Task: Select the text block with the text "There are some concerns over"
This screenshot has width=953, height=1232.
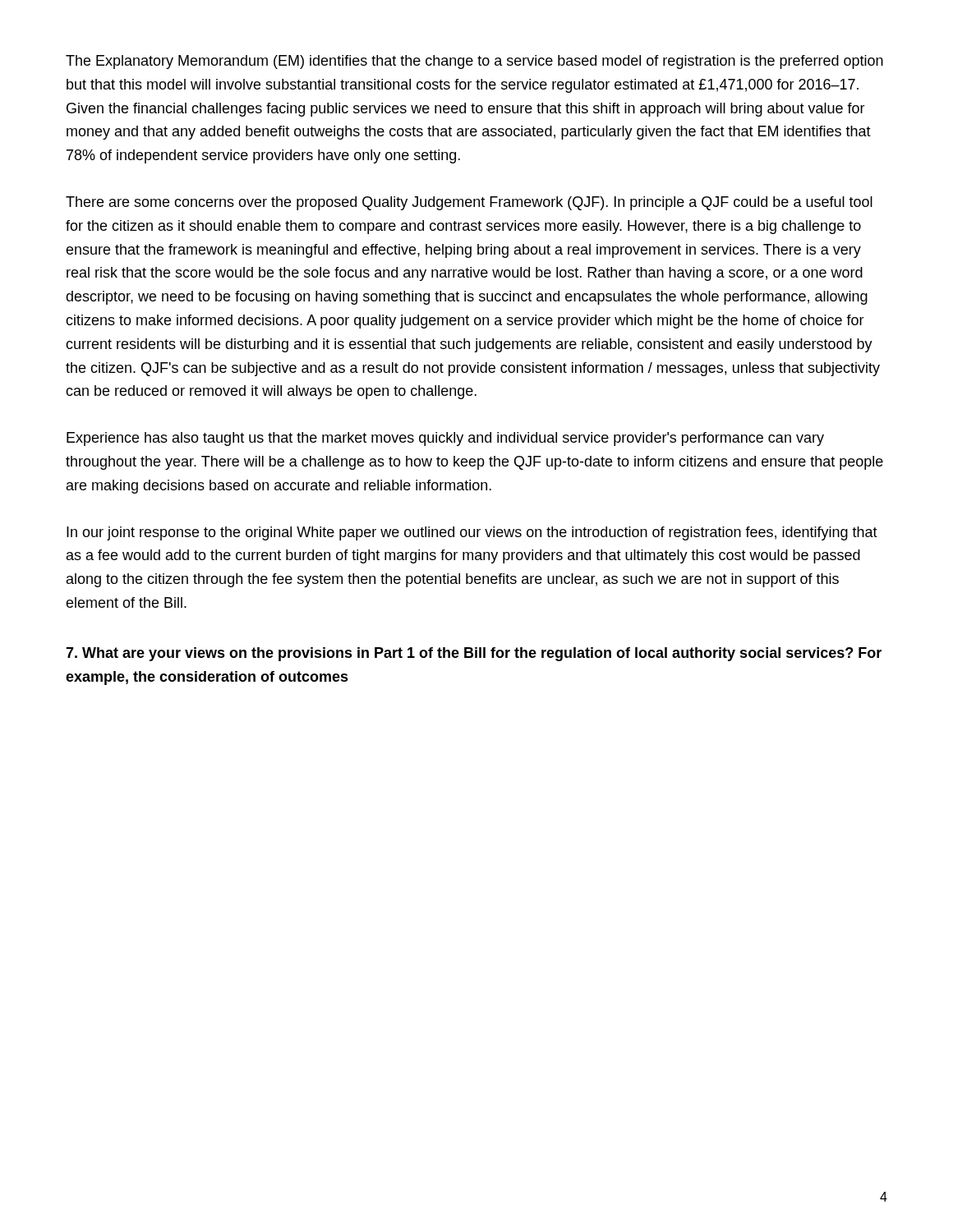Action: tap(473, 297)
